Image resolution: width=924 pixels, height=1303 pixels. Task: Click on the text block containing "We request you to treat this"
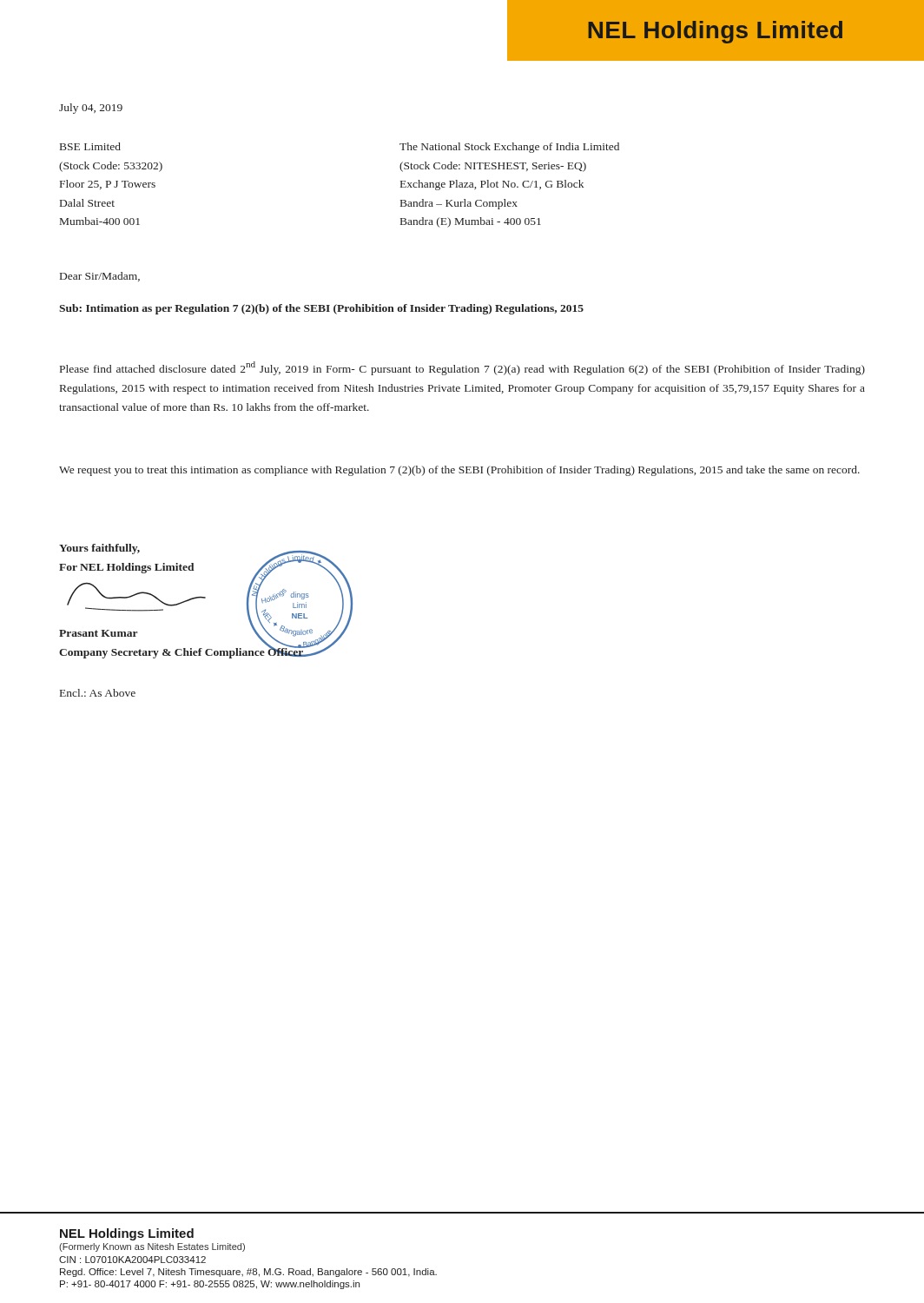pos(460,469)
